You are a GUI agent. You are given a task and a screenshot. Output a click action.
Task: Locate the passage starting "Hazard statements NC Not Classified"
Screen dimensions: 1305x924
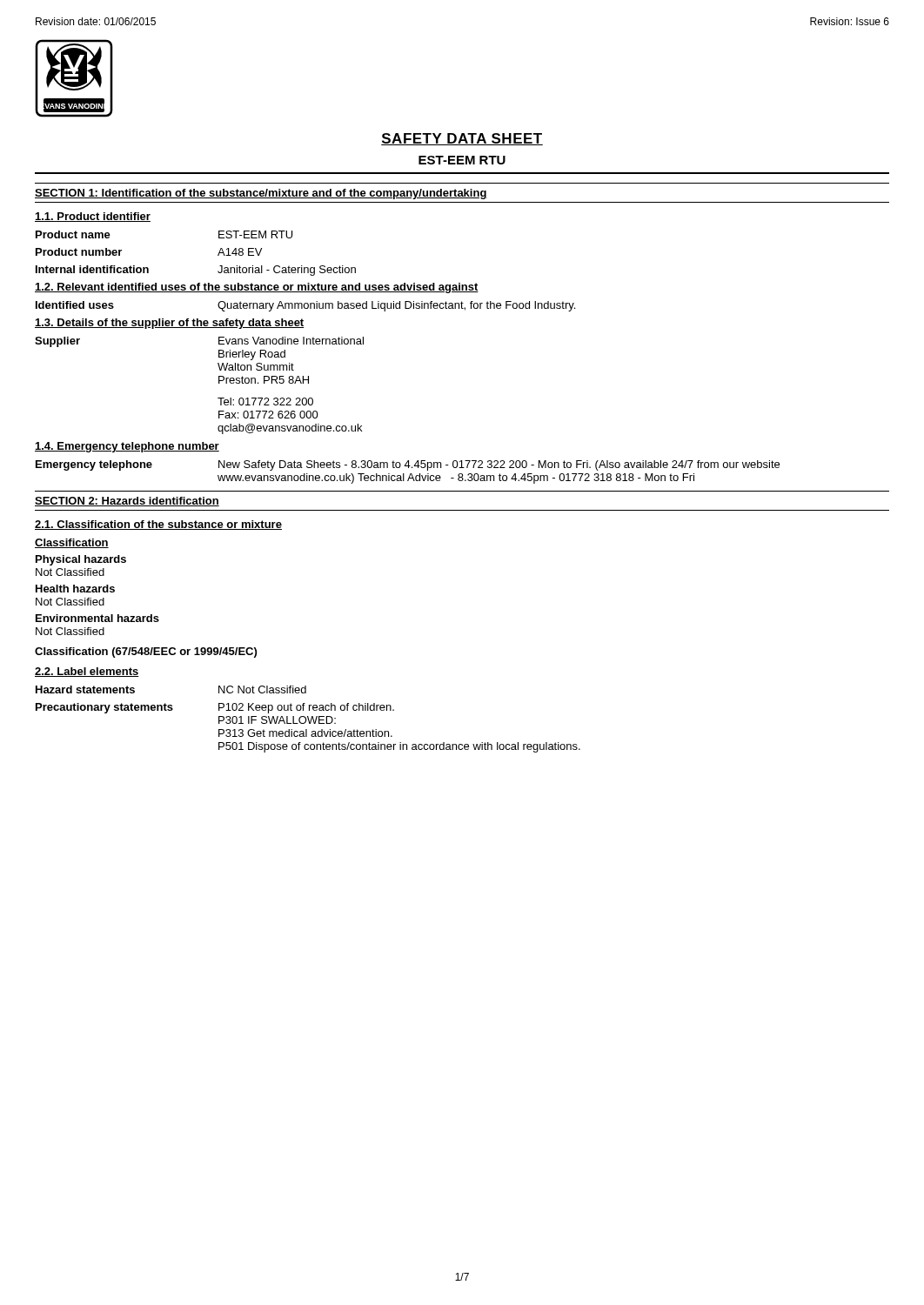(88, 689)
